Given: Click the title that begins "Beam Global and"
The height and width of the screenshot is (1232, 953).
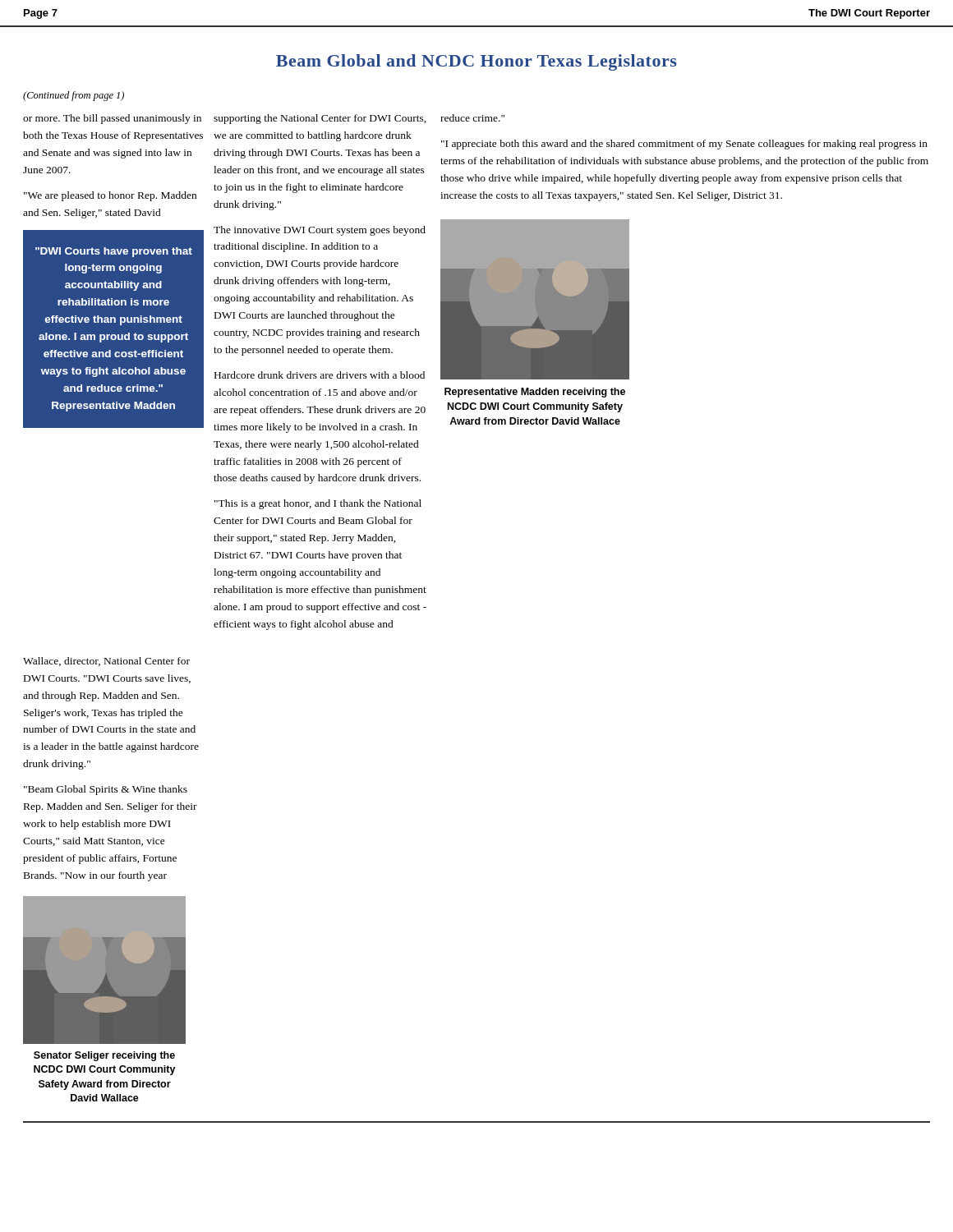Looking at the screenshot, I should 476,61.
